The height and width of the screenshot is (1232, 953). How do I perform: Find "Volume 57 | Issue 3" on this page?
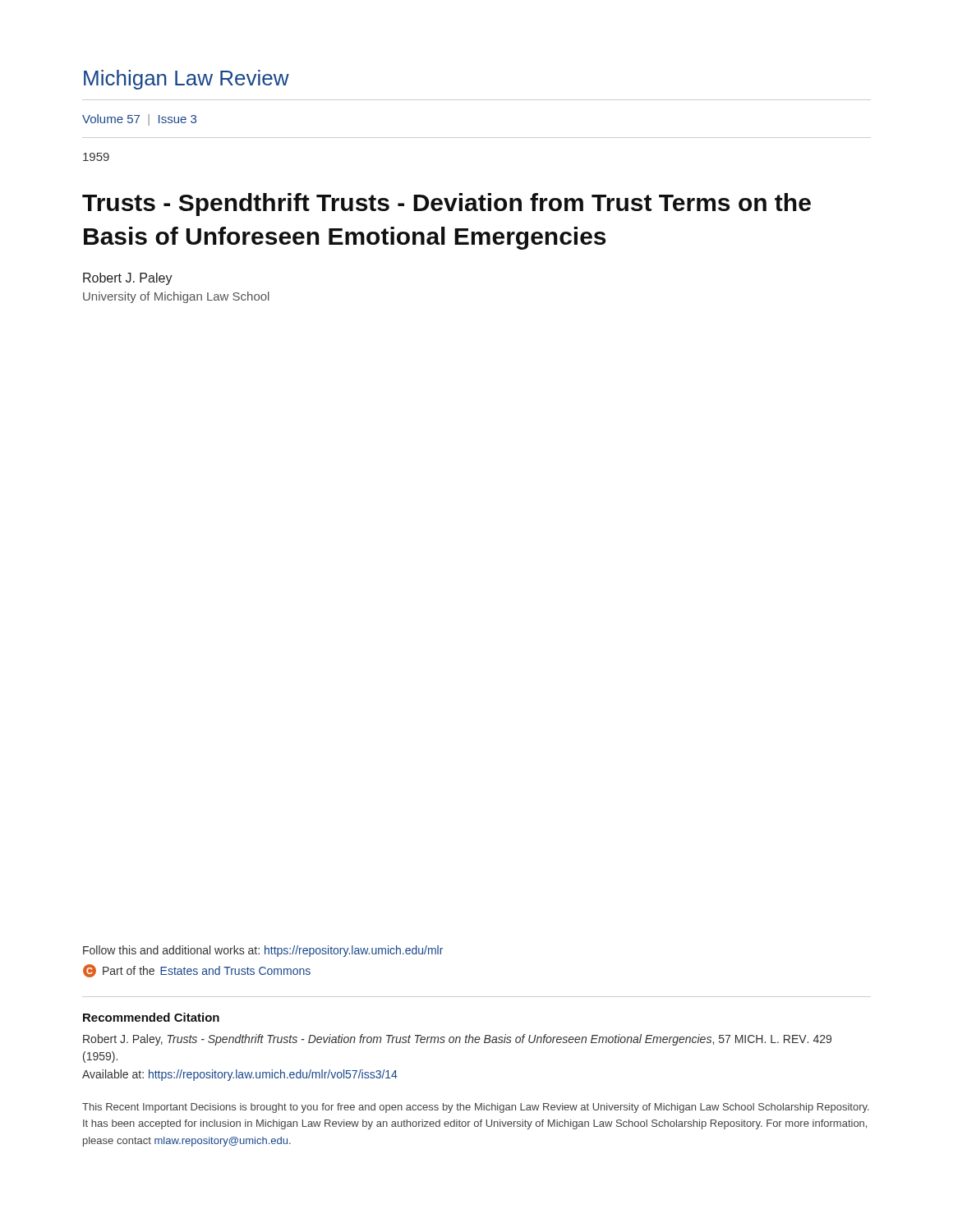coord(140,119)
